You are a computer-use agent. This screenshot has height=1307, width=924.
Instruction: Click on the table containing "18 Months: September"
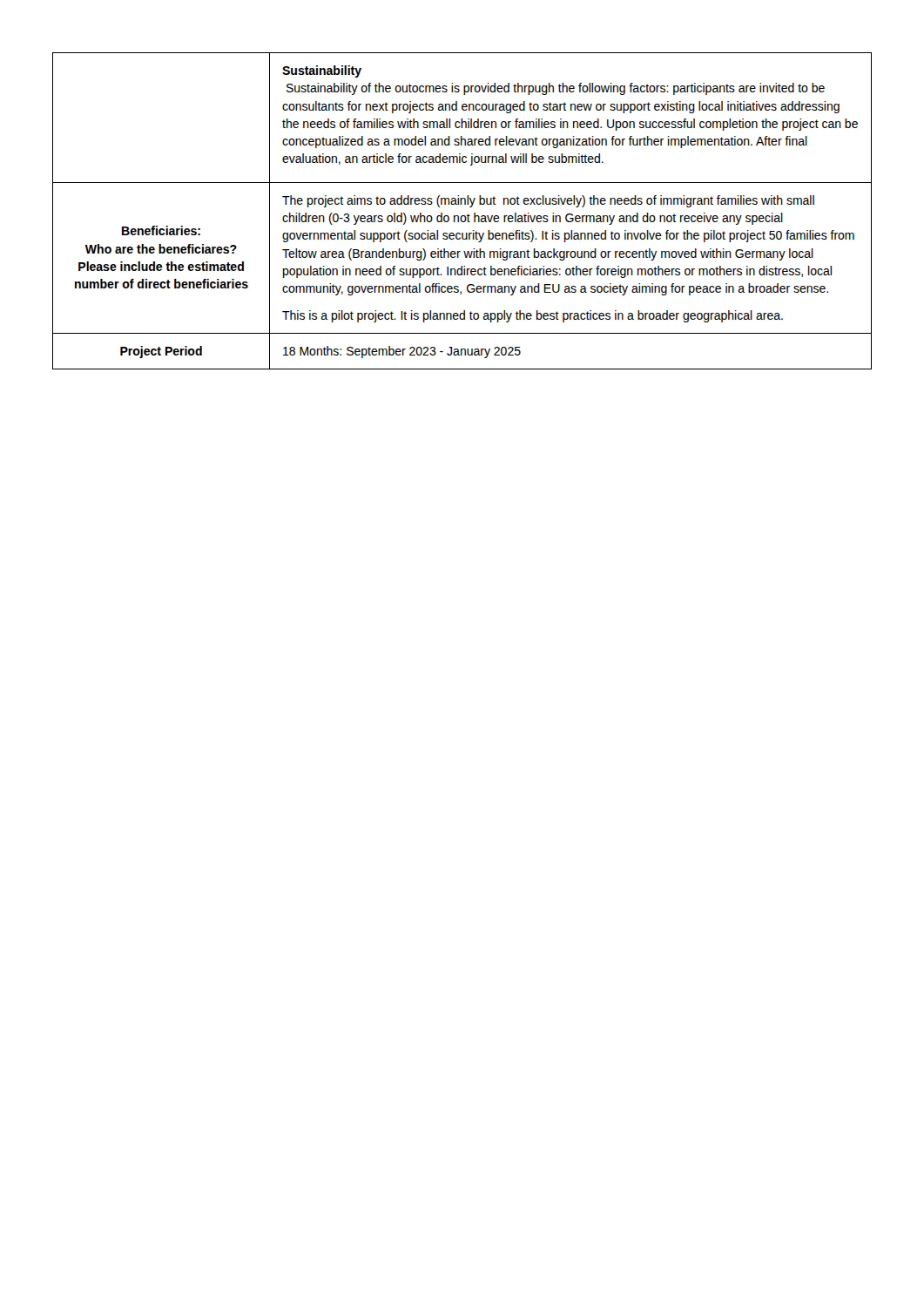(462, 211)
